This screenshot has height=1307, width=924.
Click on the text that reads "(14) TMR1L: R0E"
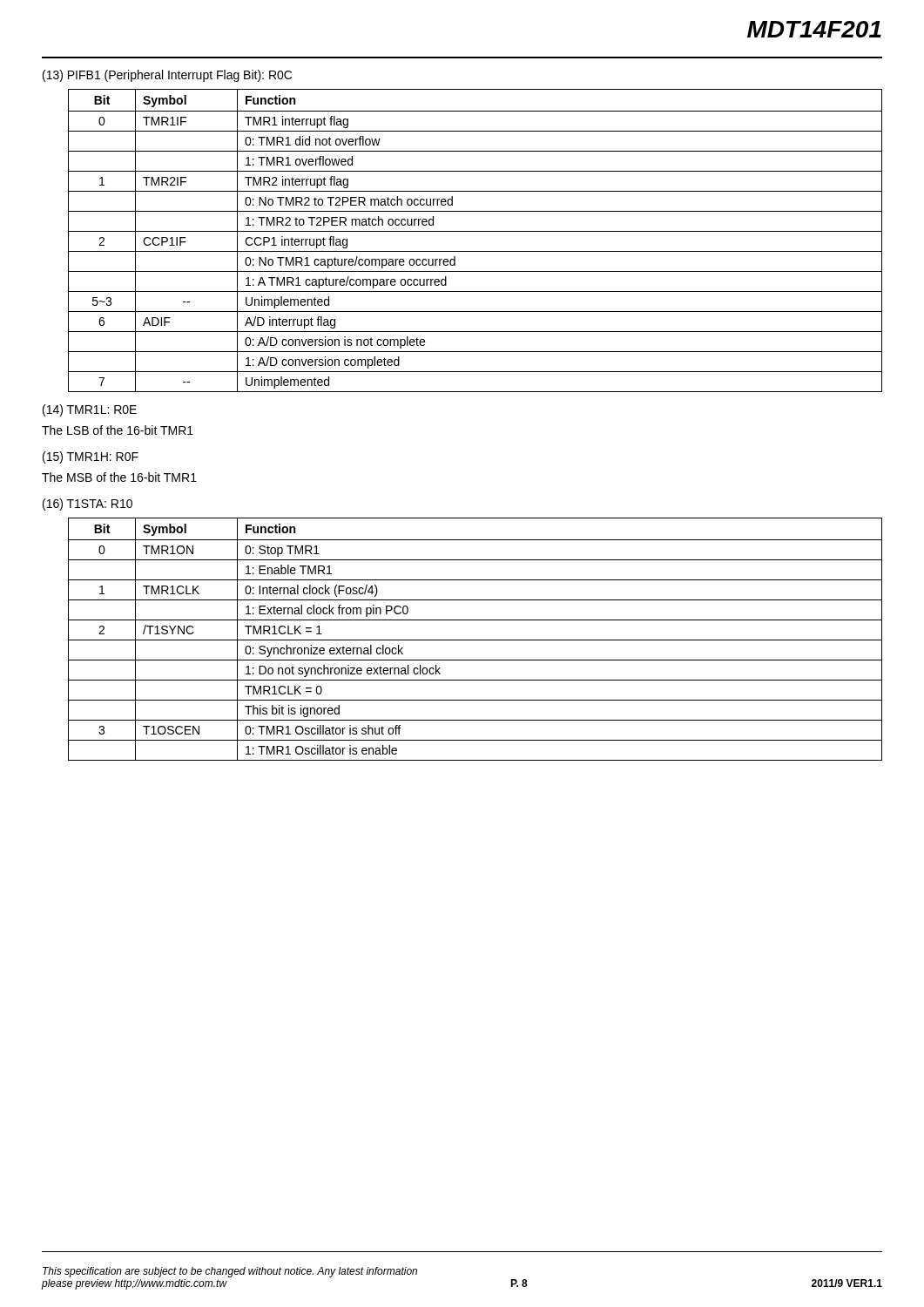[89, 410]
